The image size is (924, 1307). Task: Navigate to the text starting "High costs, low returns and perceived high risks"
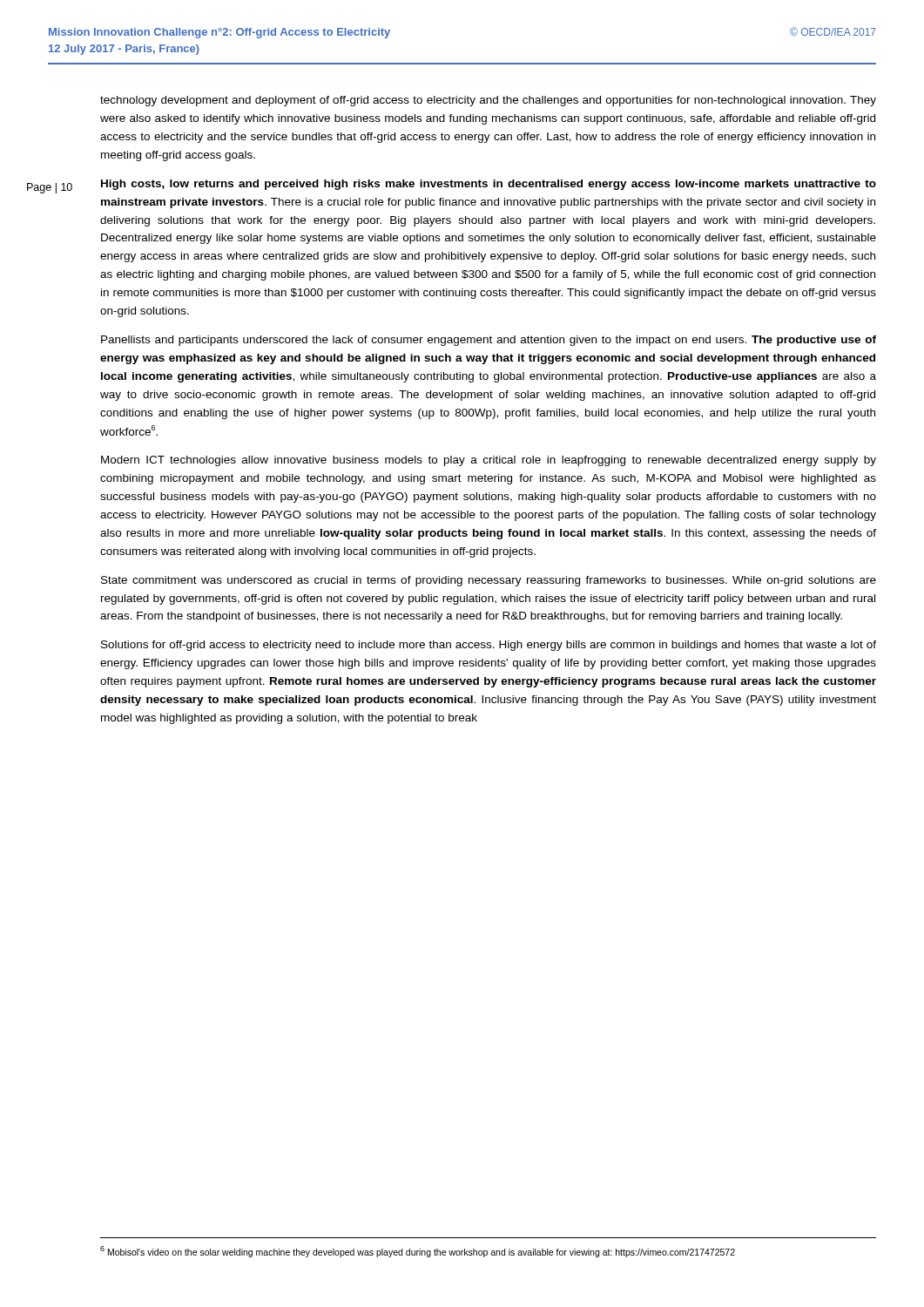488,247
